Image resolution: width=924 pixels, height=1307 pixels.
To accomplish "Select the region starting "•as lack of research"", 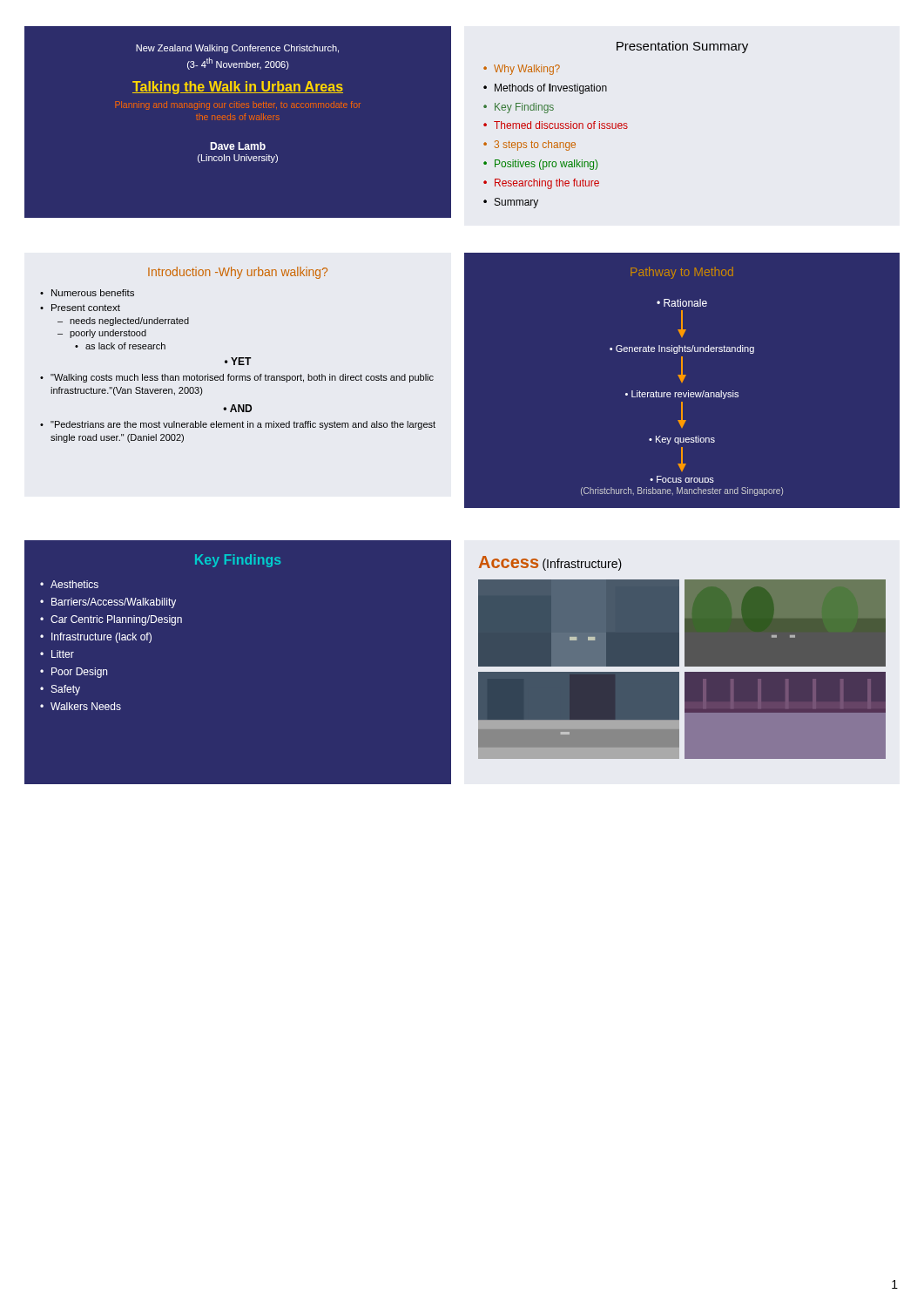I will [x=120, y=346].
